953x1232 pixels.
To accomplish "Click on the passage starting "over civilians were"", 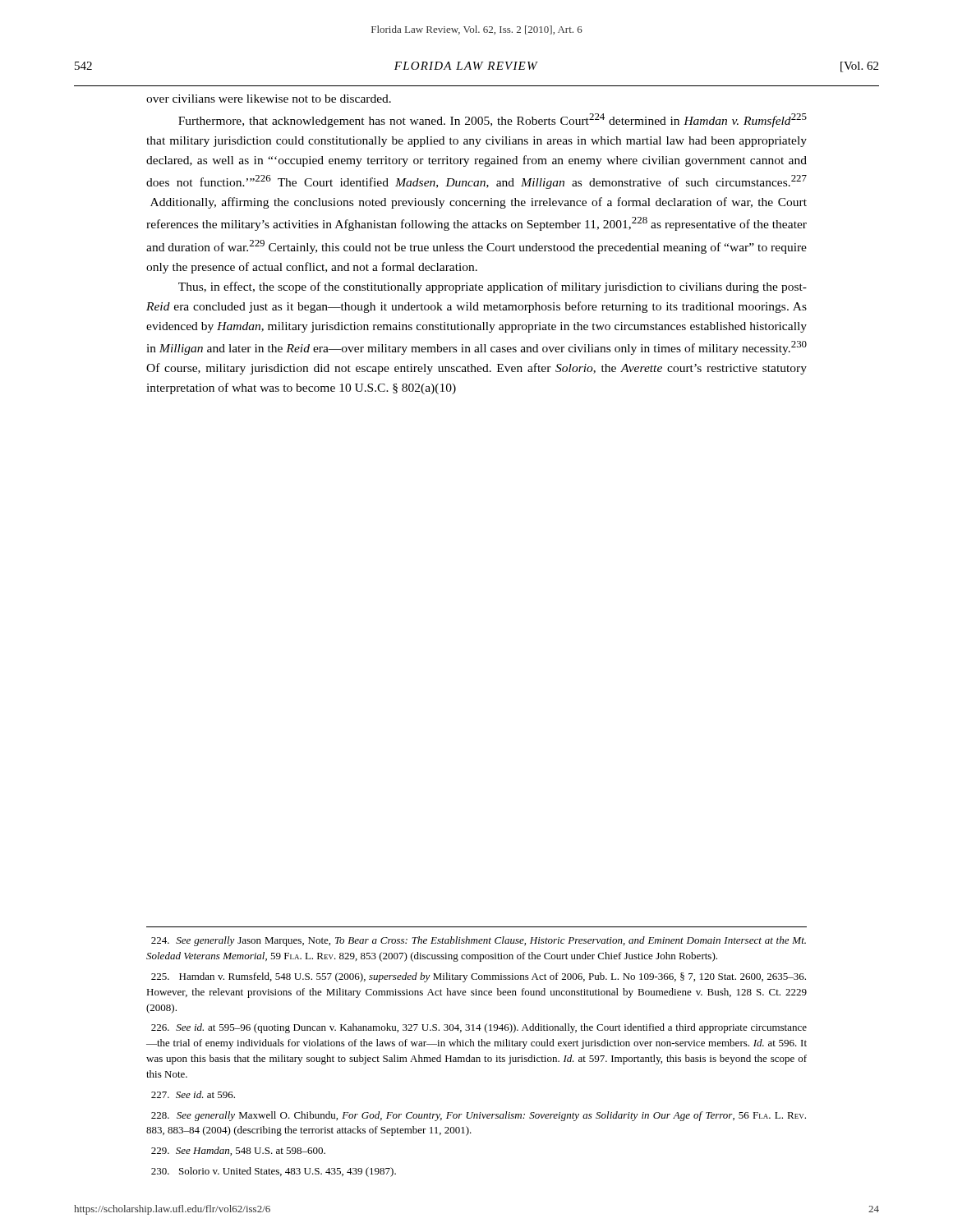I will [476, 243].
